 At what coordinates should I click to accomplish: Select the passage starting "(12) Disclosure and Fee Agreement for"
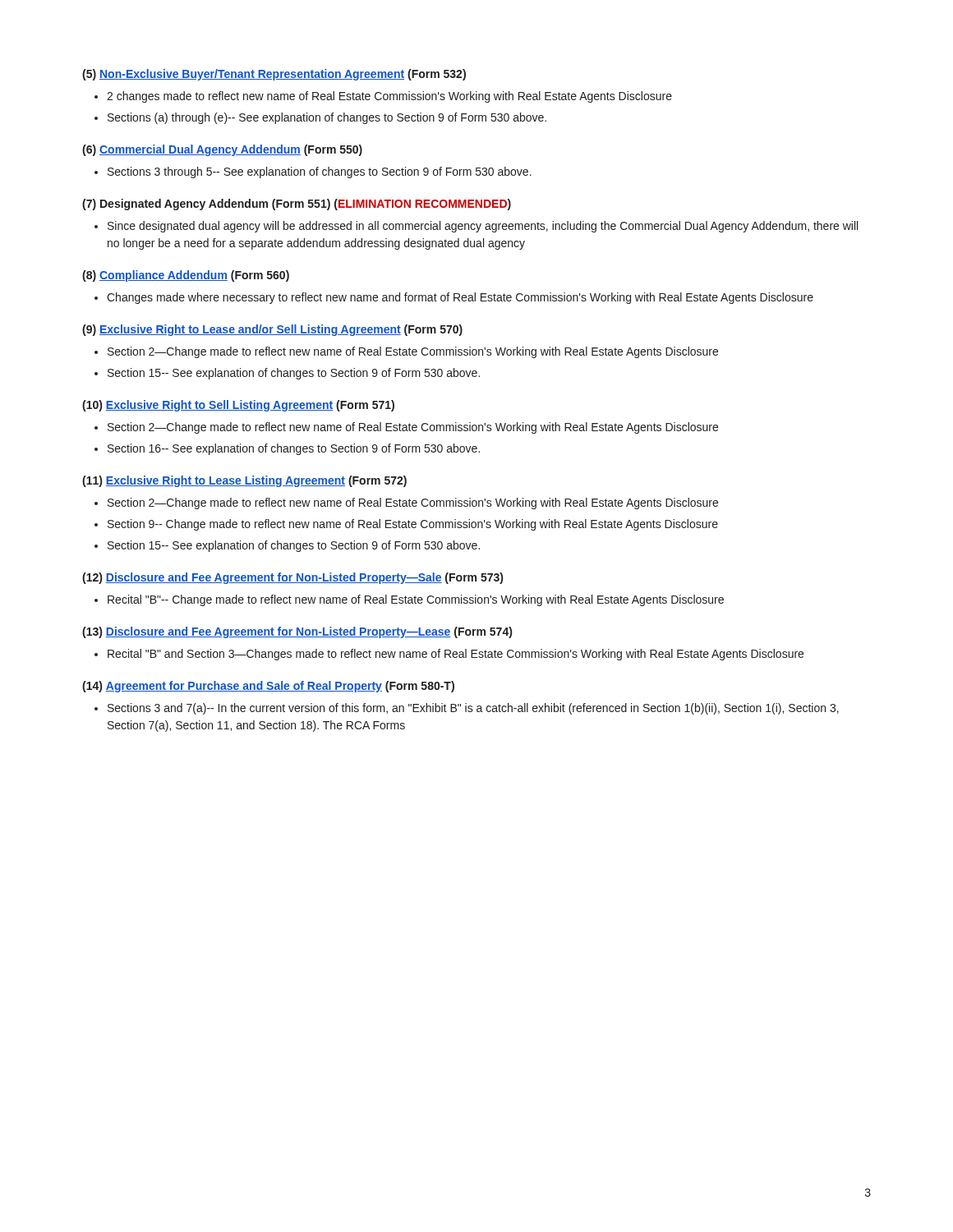476,589
